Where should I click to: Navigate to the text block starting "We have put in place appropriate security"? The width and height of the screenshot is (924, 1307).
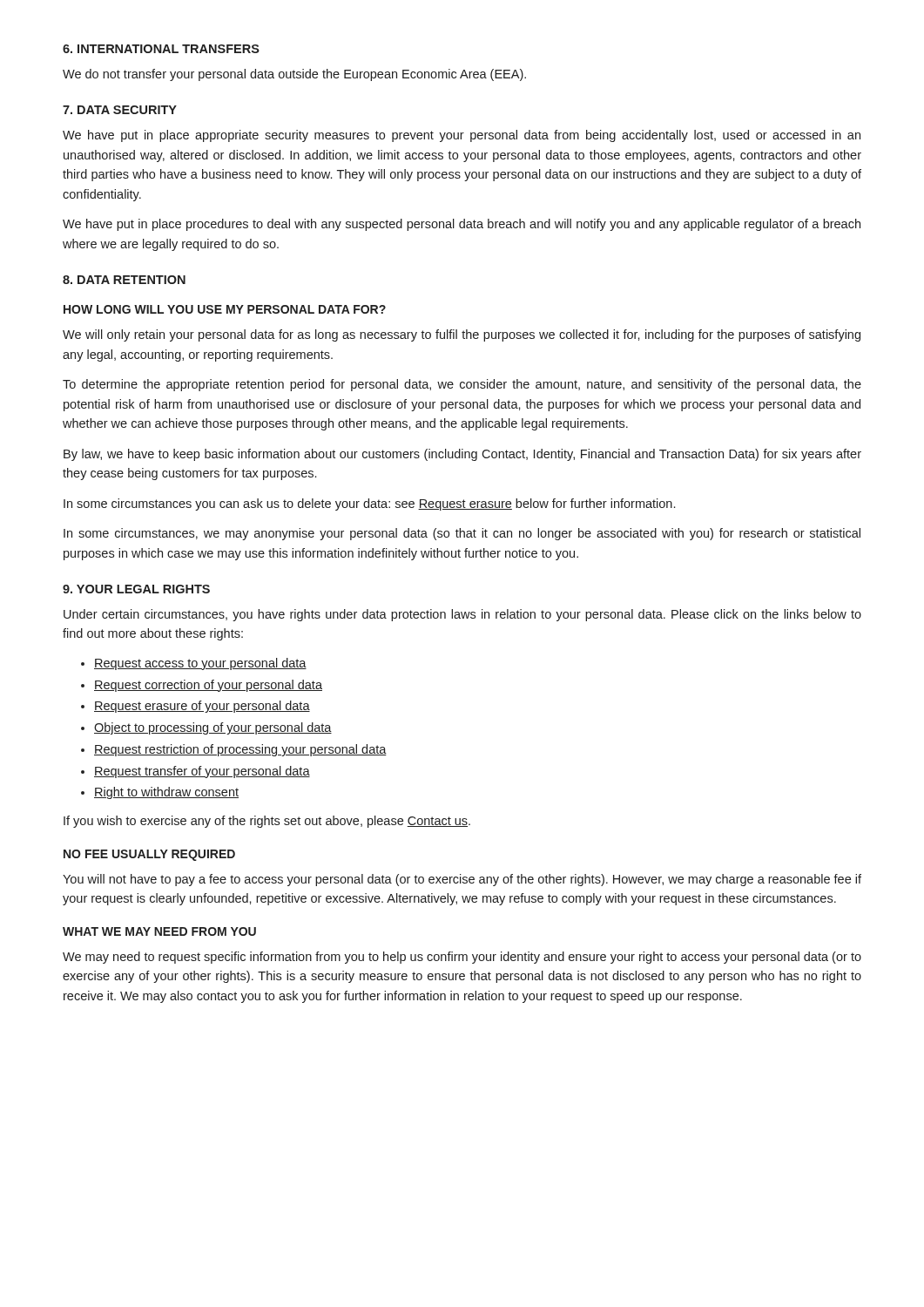pos(462,165)
